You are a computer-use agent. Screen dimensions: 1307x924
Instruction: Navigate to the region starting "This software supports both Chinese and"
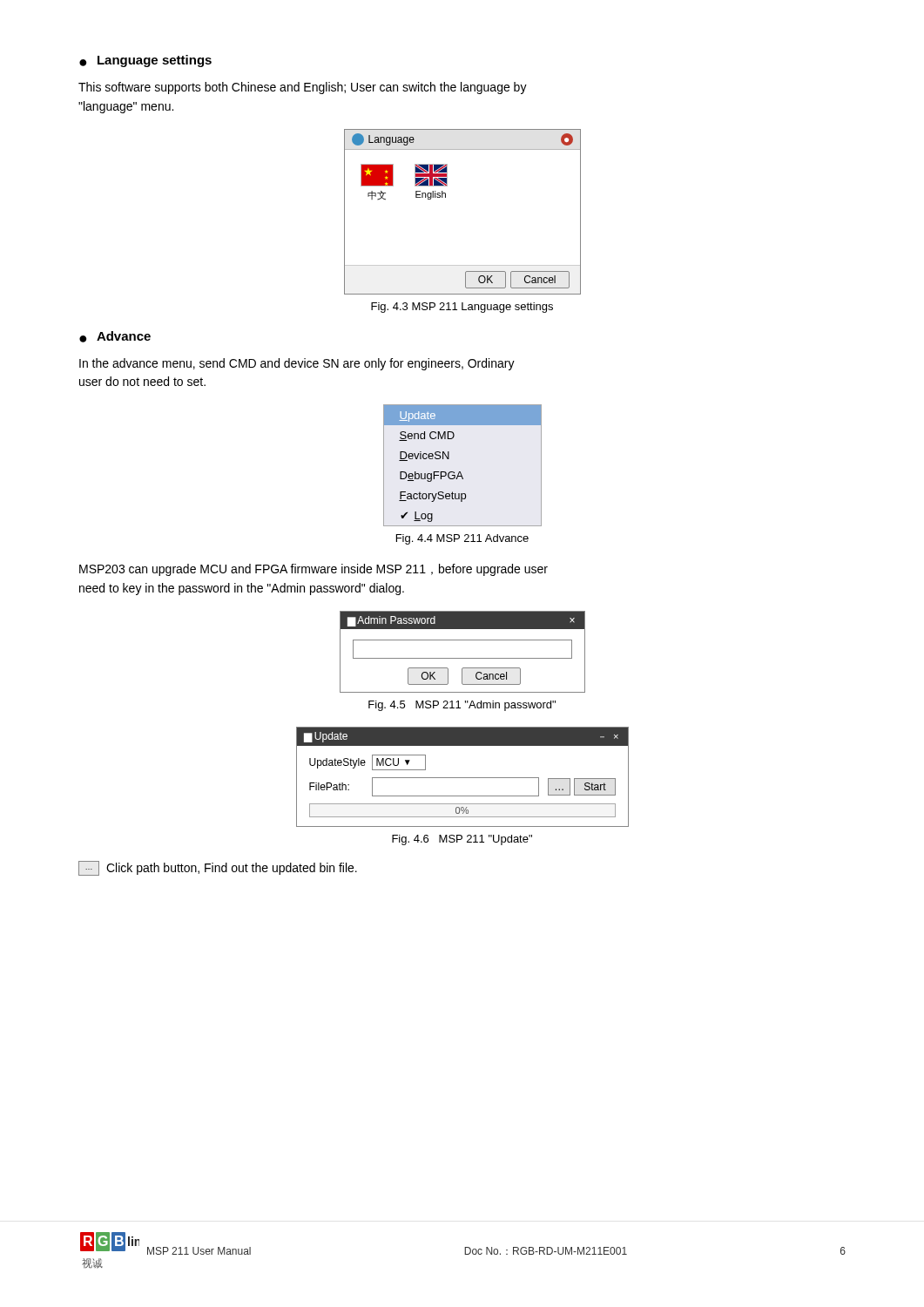pos(302,97)
